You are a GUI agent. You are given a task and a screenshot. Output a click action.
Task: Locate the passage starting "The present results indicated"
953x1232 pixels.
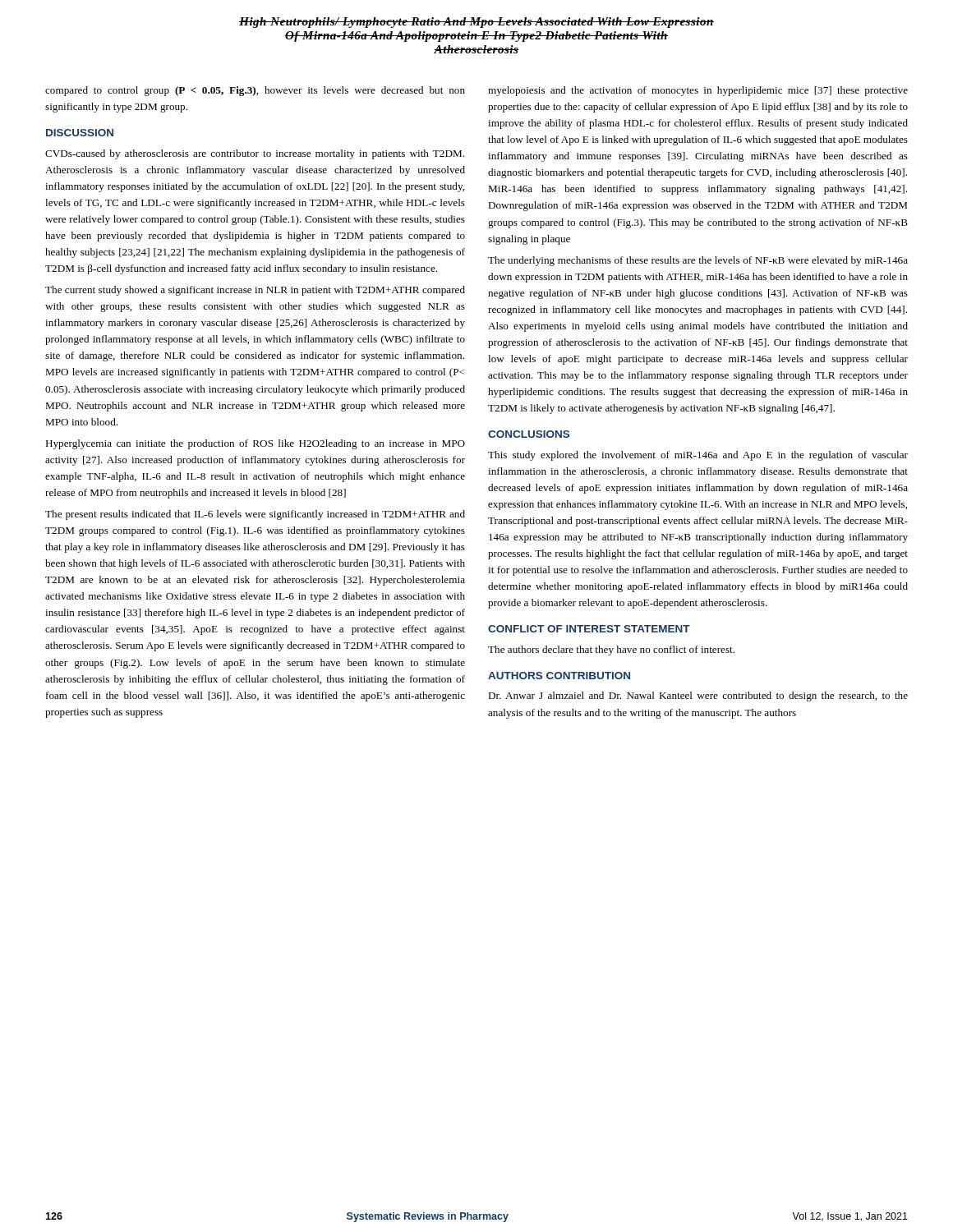click(255, 613)
